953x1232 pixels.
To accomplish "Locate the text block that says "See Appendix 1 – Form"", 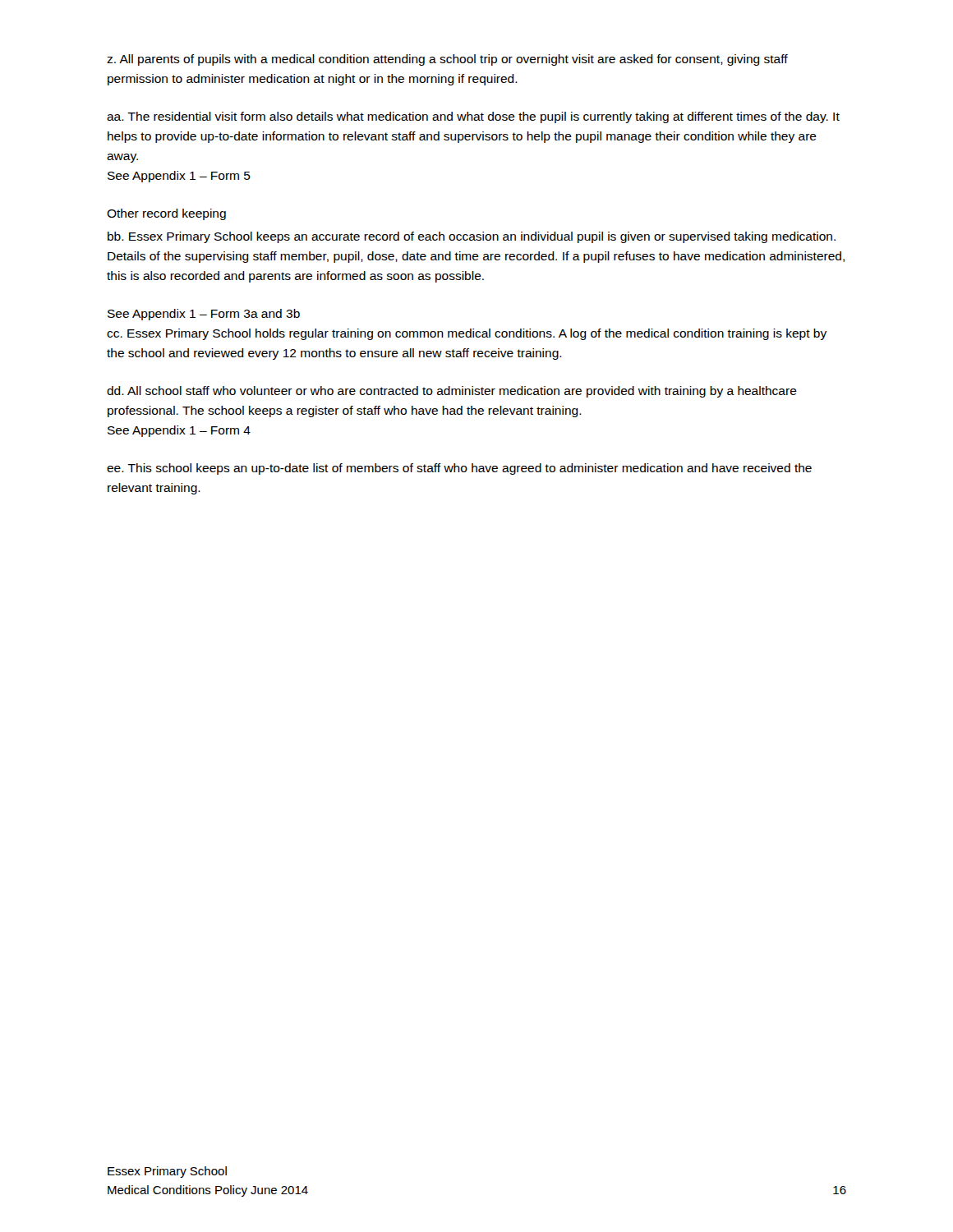I will click(x=467, y=333).
